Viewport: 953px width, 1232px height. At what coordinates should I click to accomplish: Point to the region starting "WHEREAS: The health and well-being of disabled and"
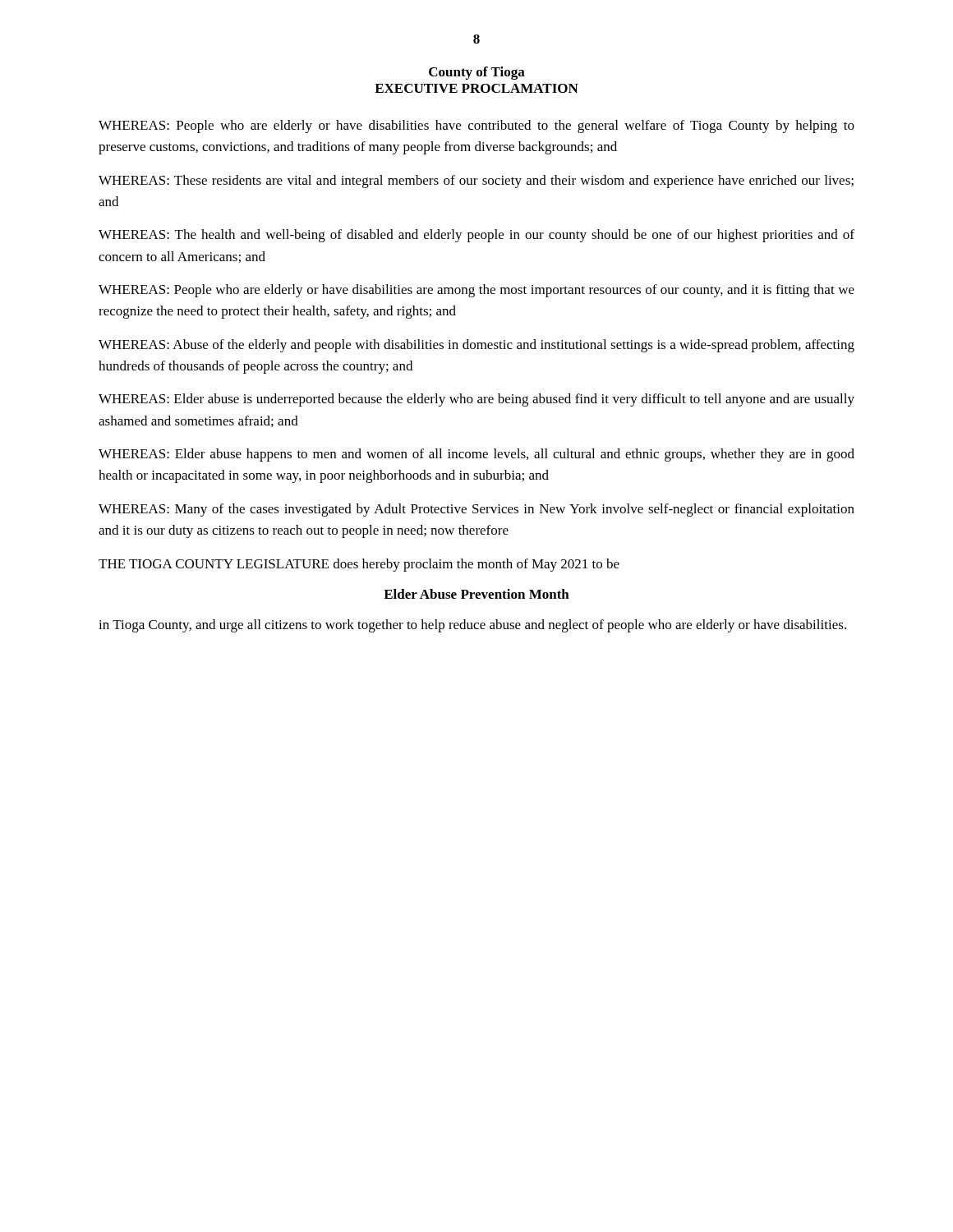click(x=476, y=246)
